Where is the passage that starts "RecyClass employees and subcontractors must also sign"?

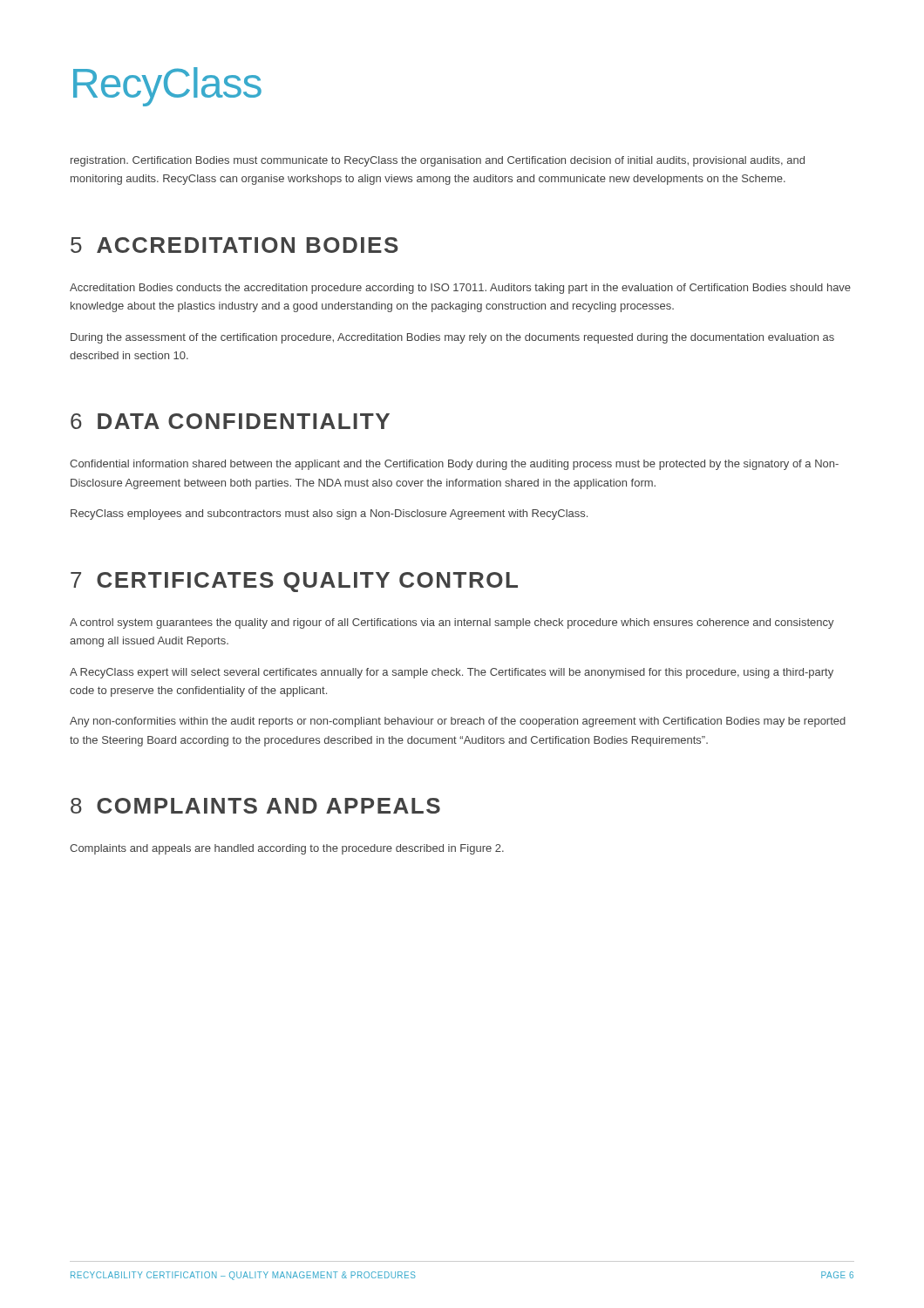[x=329, y=513]
